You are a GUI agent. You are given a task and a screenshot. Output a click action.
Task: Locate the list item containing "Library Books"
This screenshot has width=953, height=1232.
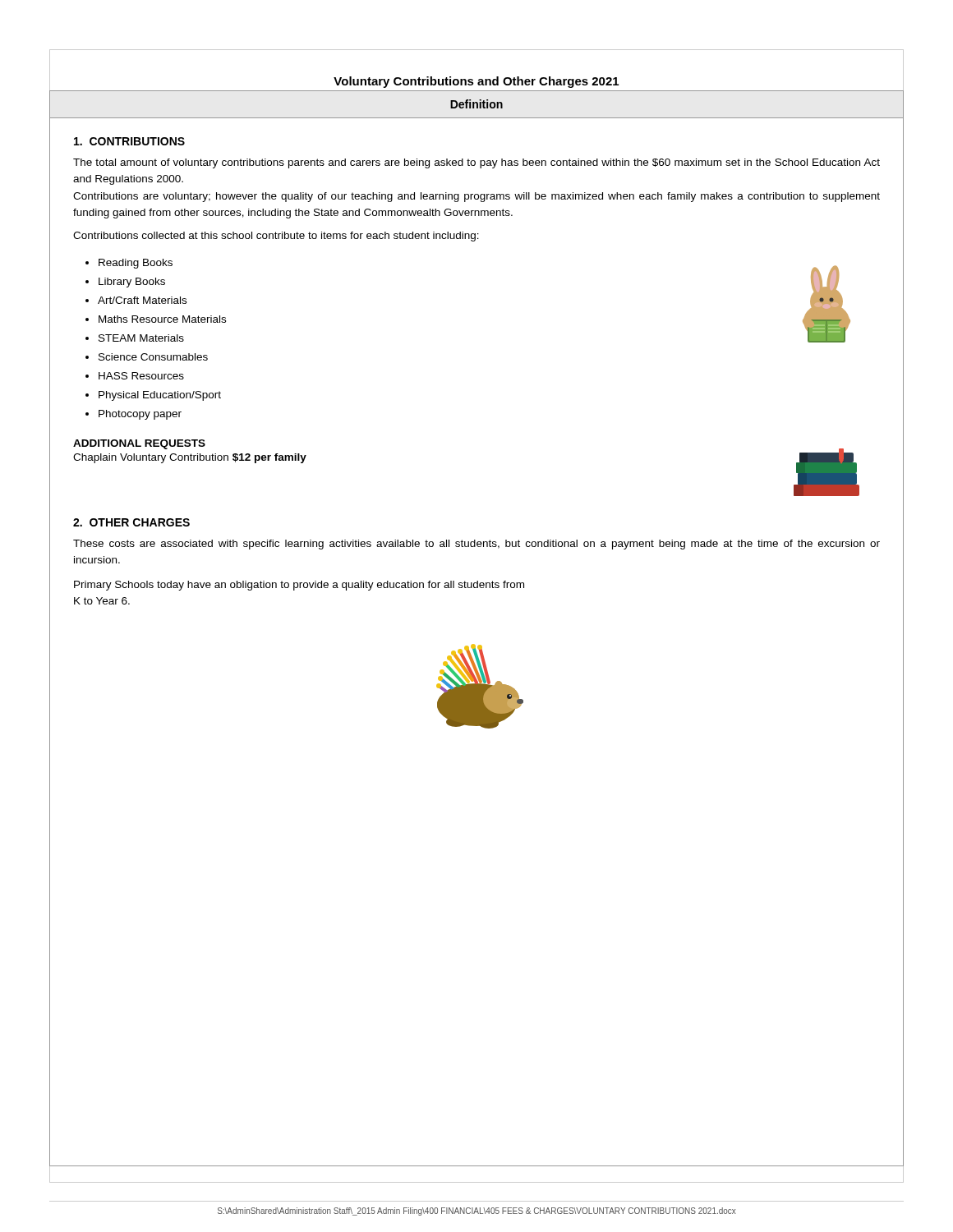point(132,282)
